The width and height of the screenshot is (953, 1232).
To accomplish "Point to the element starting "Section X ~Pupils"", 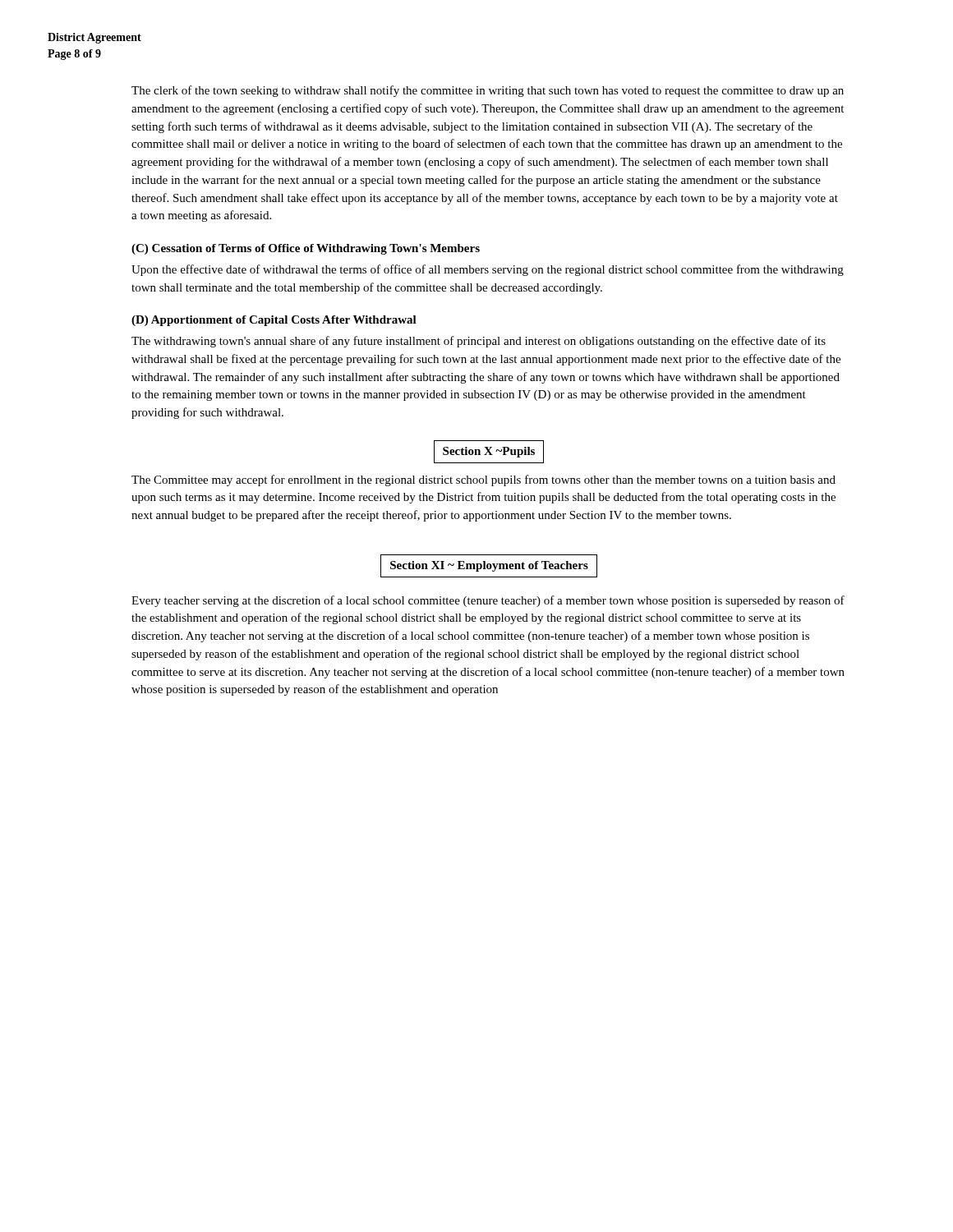I will click(489, 451).
